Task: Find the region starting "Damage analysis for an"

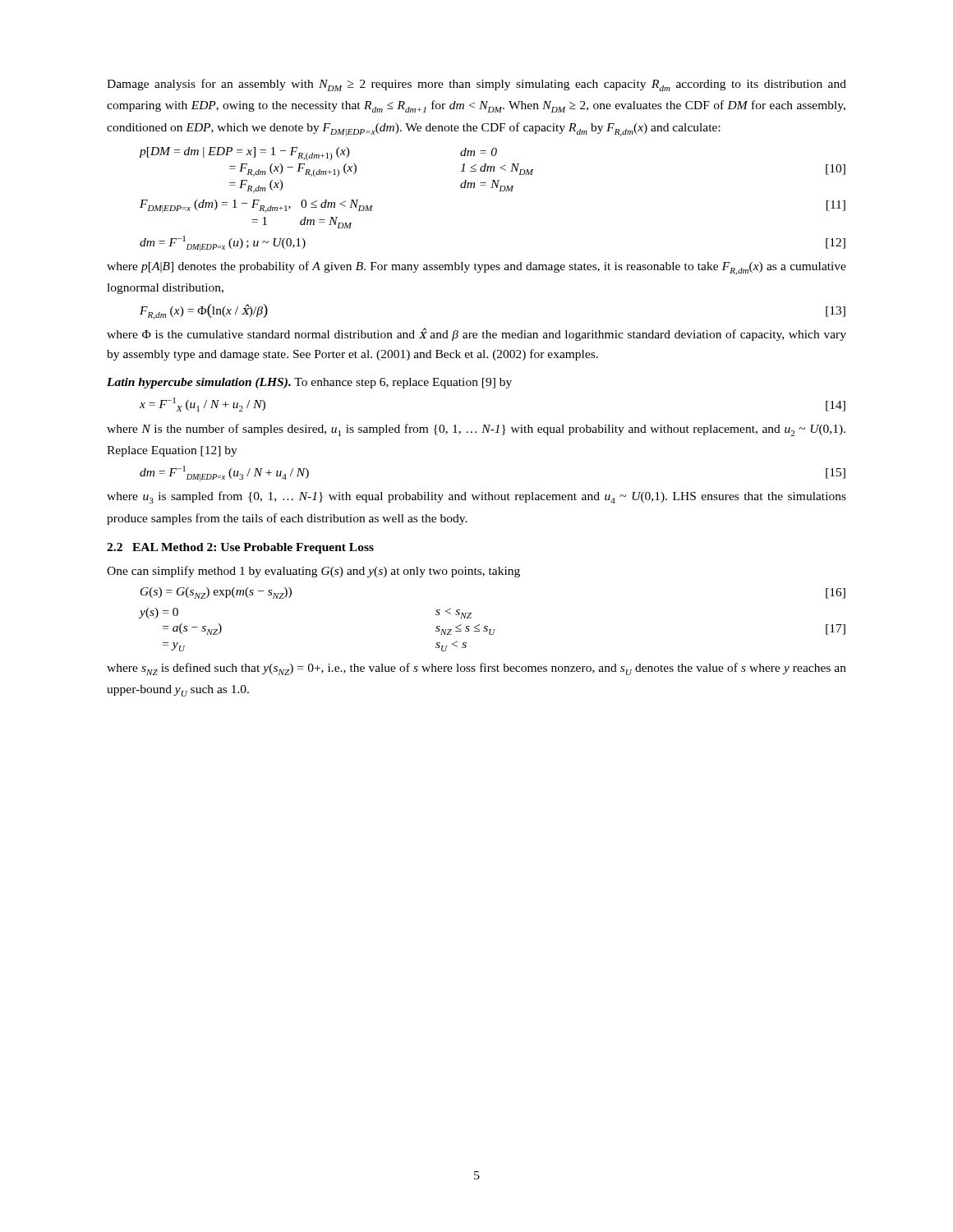Action: [476, 106]
